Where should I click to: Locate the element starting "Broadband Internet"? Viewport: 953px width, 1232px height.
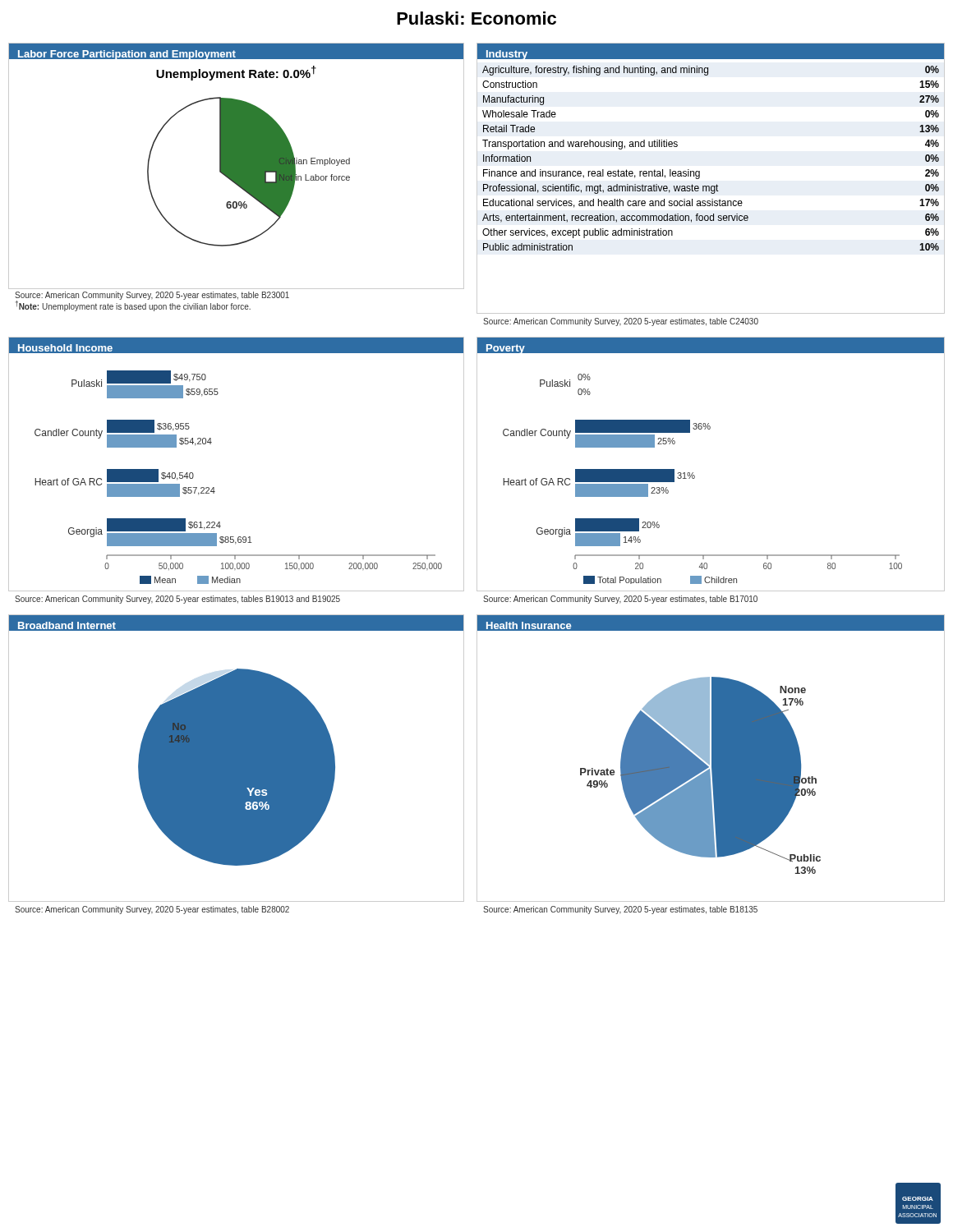click(236, 623)
